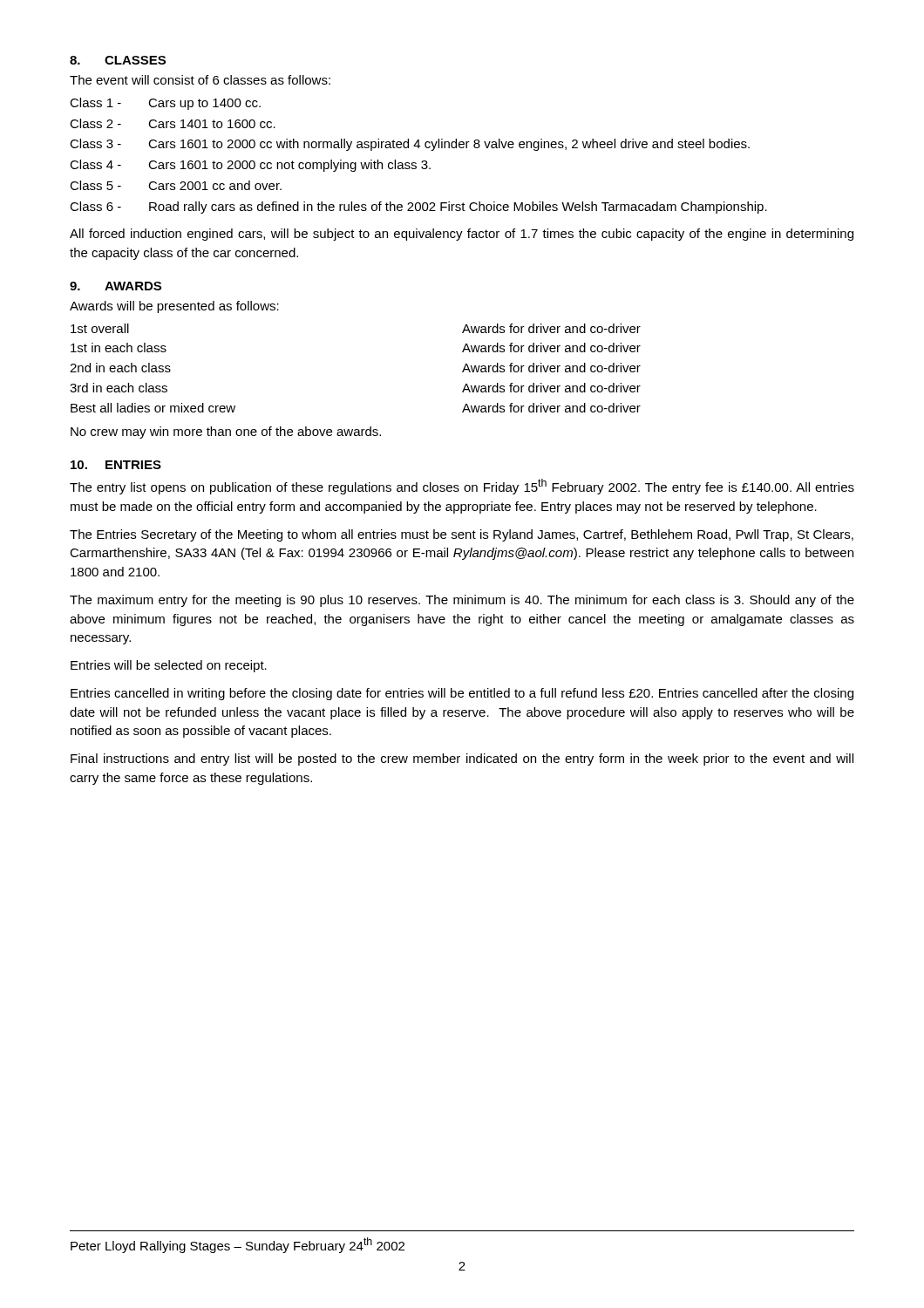The height and width of the screenshot is (1308, 924).
Task: Where is the passage that starts "1st overall Awards for"?
Action: pos(462,368)
